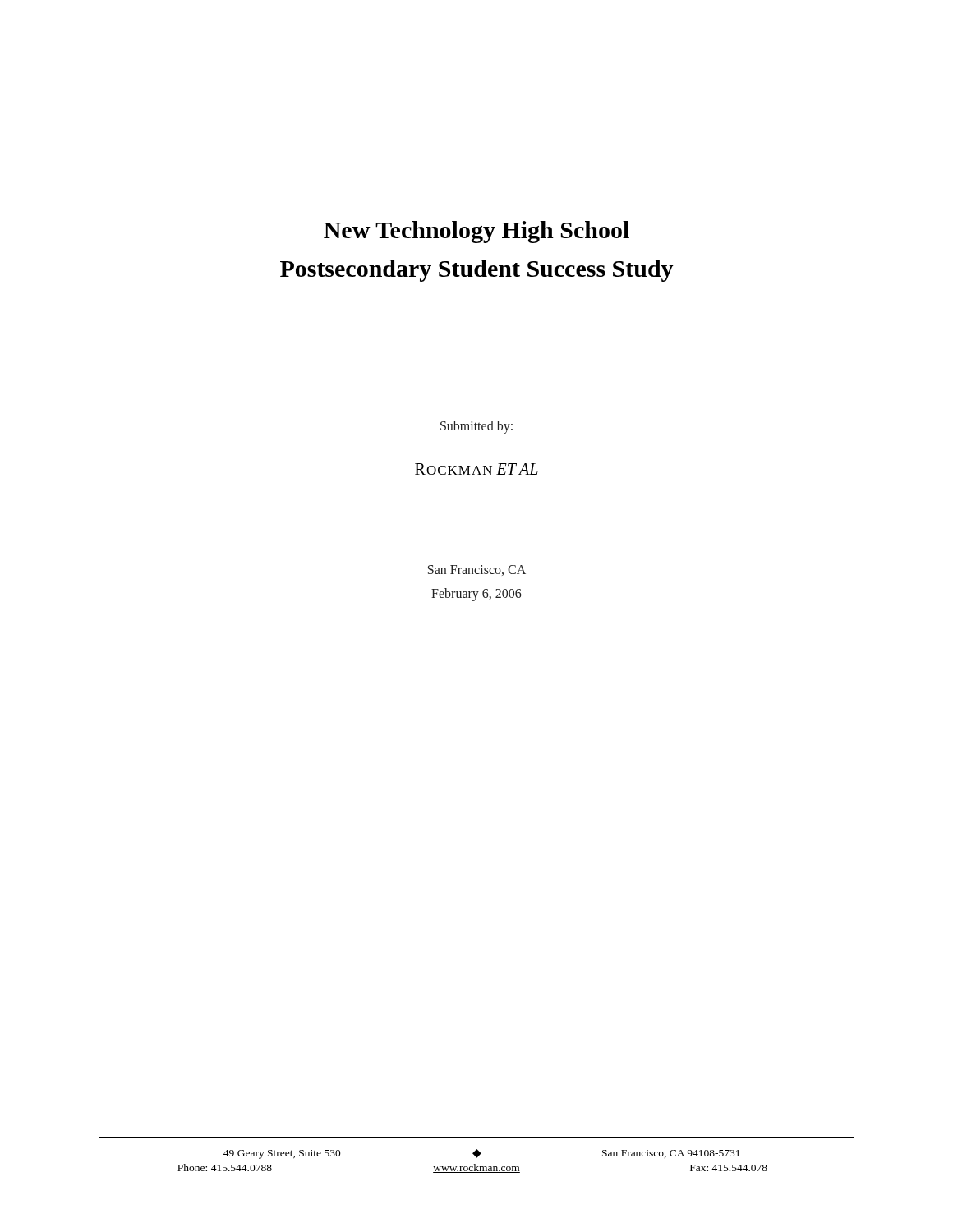Select the text containing "San Francisco, CA February 6, 2006"
Viewport: 953px width, 1232px height.
[x=476, y=581]
